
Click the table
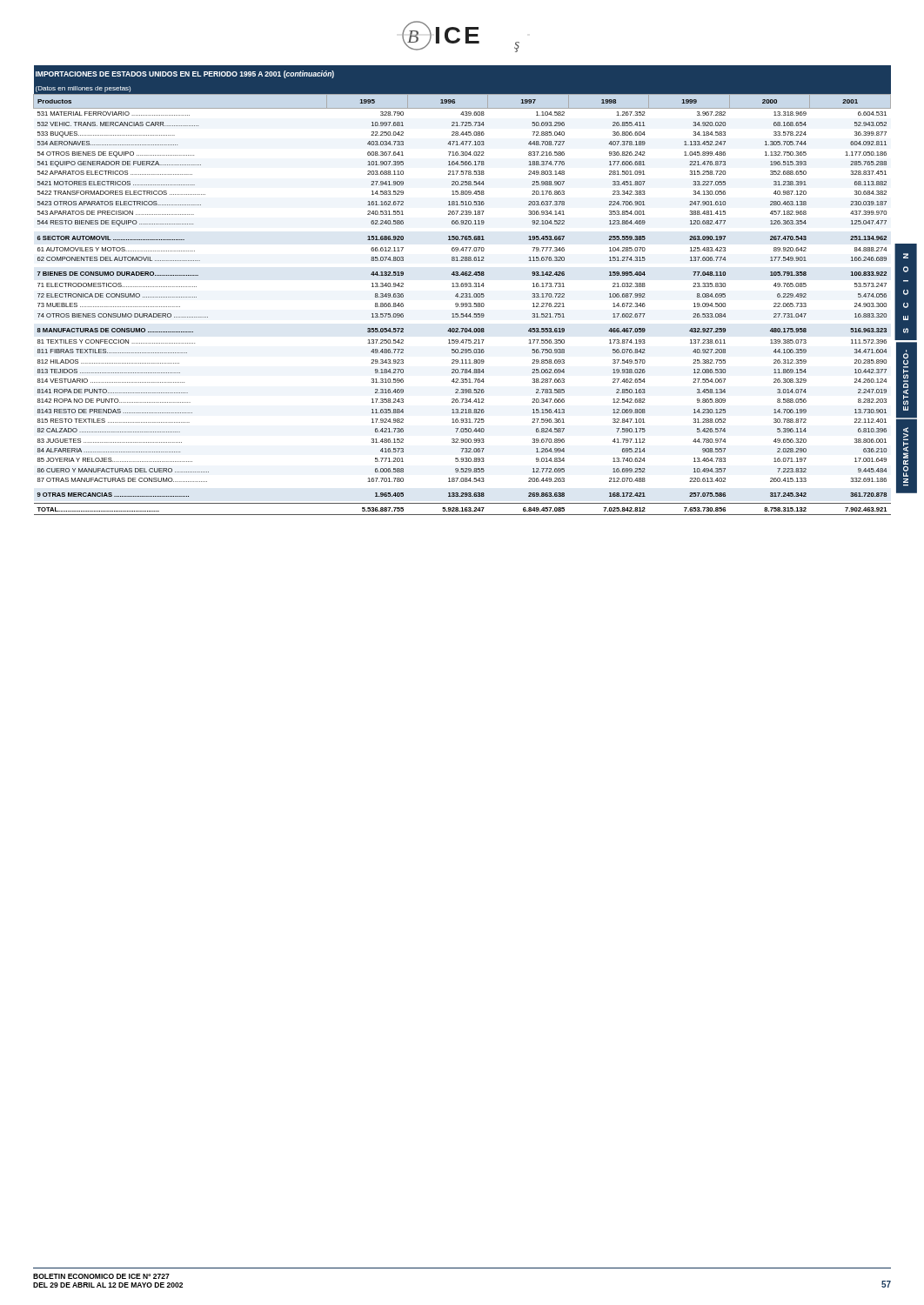point(462,290)
